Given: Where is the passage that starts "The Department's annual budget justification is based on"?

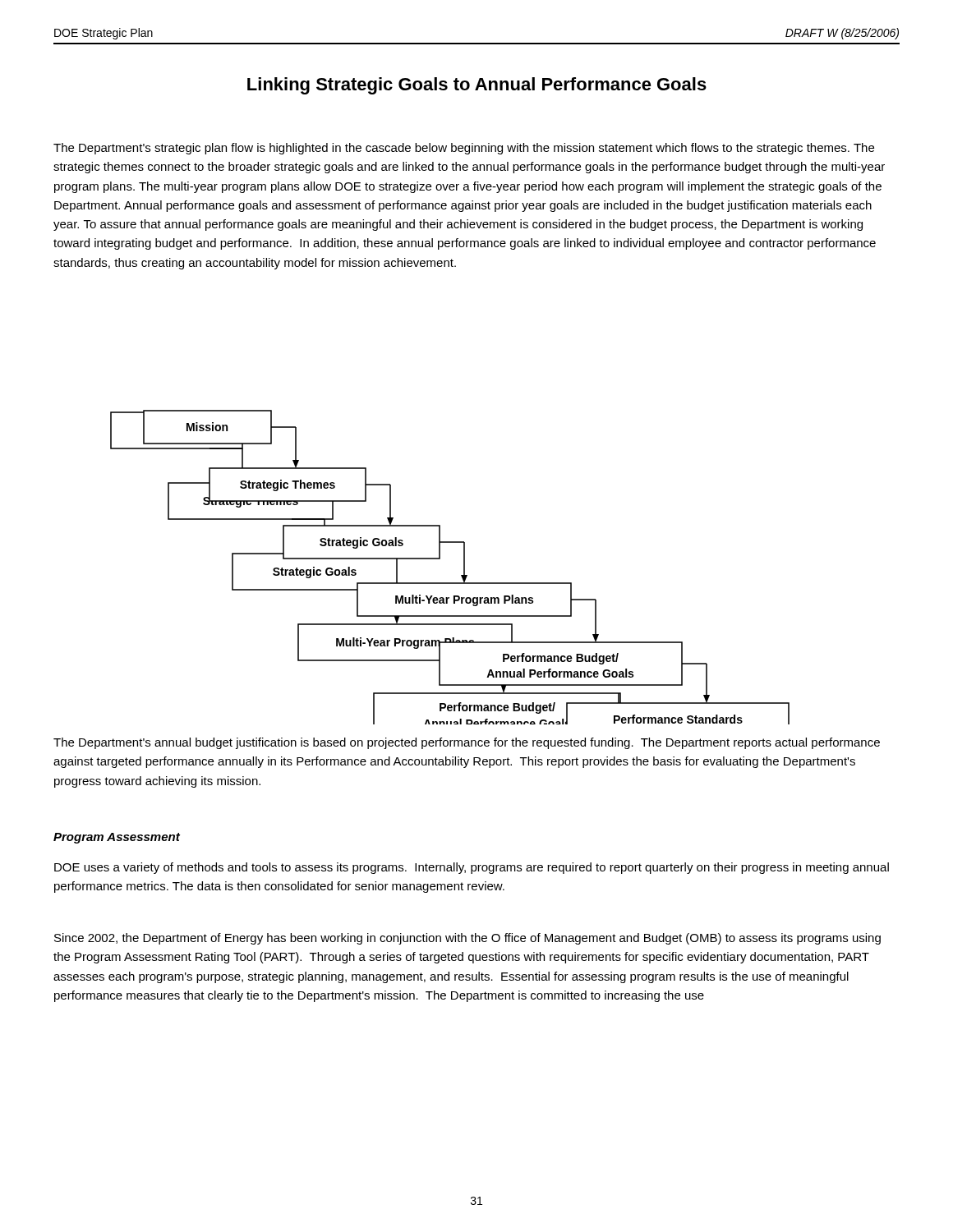Looking at the screenshot, I should coord(467,761).
